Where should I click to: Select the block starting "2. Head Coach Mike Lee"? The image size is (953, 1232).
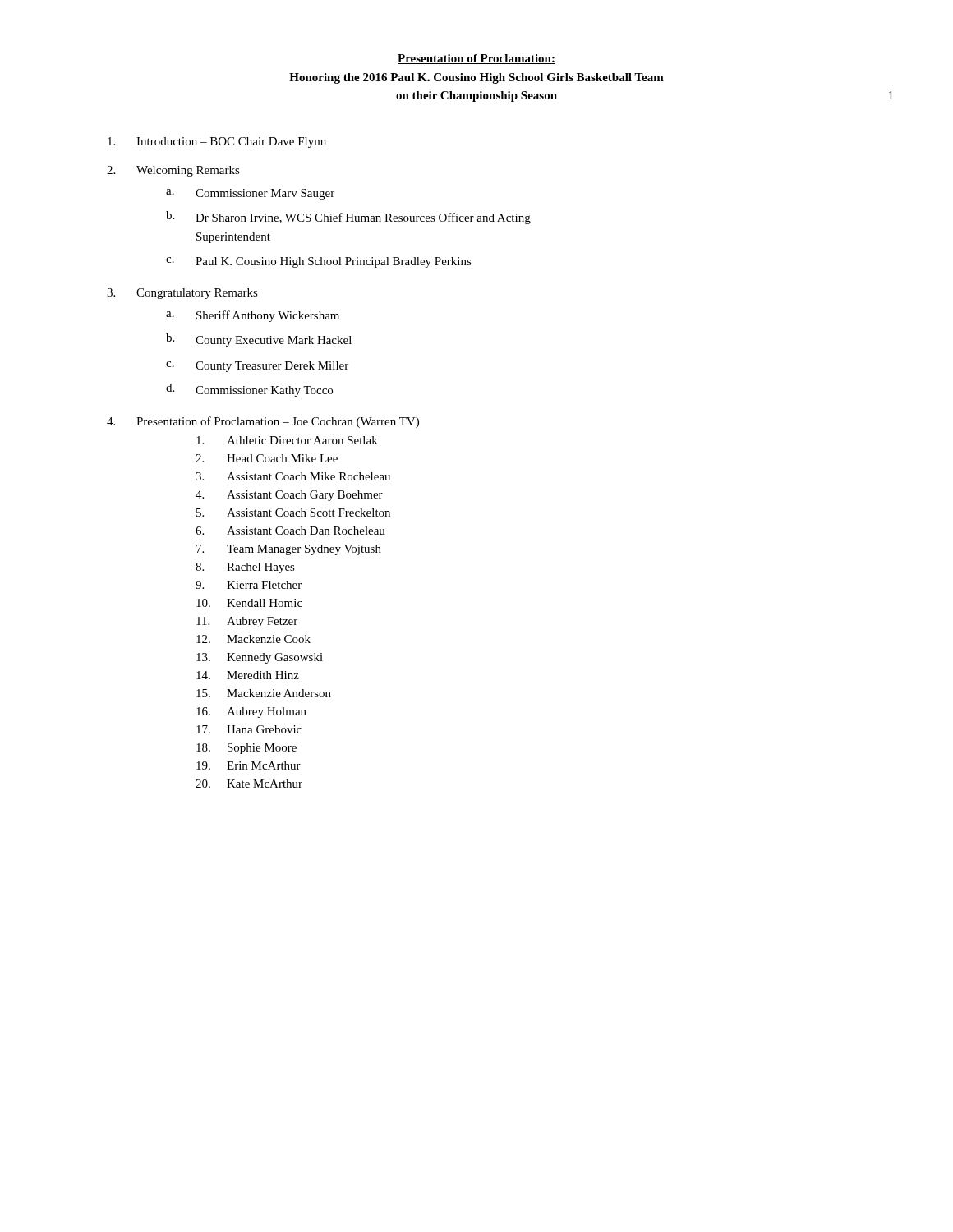(267, 458)
